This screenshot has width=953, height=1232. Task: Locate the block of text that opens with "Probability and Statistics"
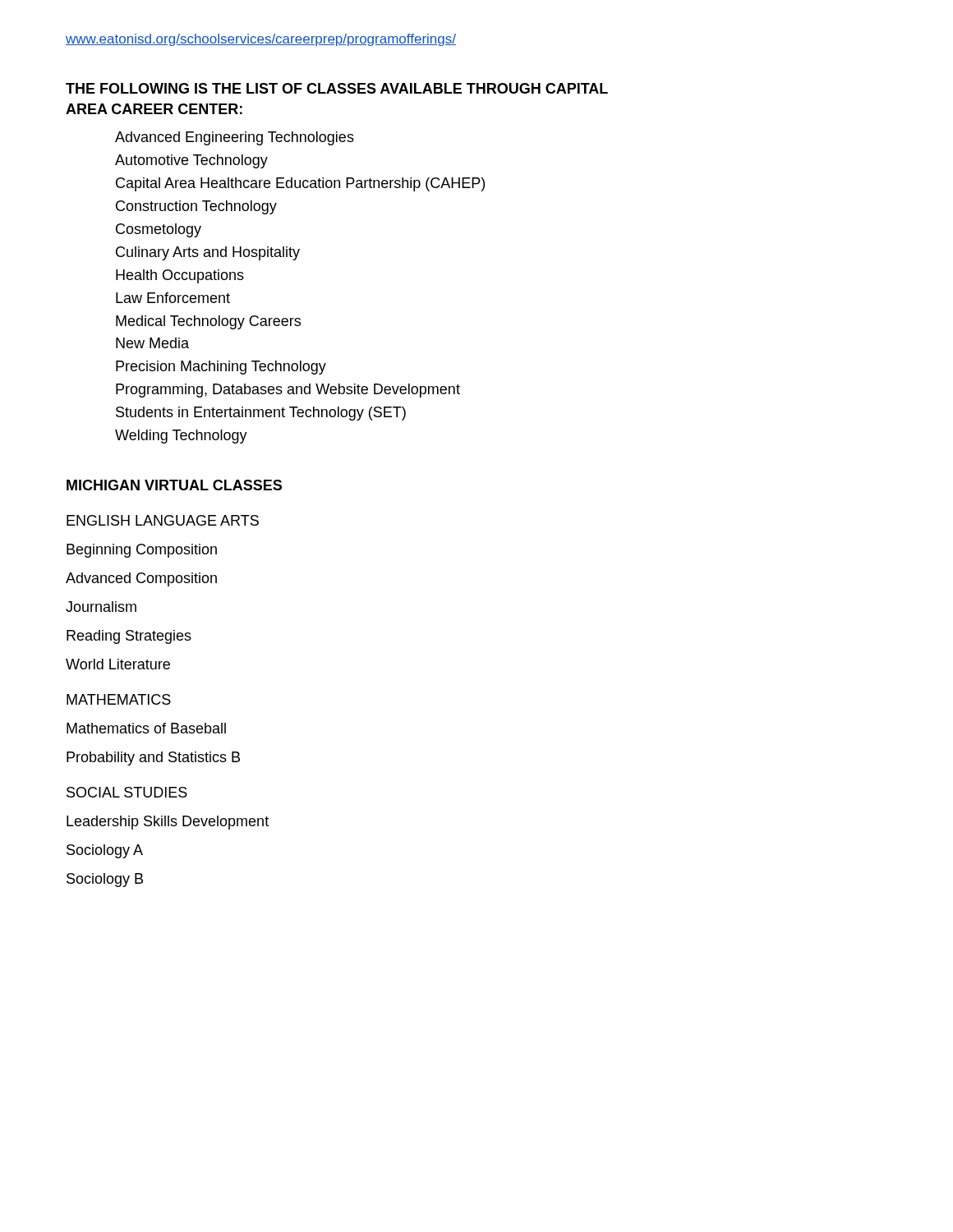(x=153, y=757)
